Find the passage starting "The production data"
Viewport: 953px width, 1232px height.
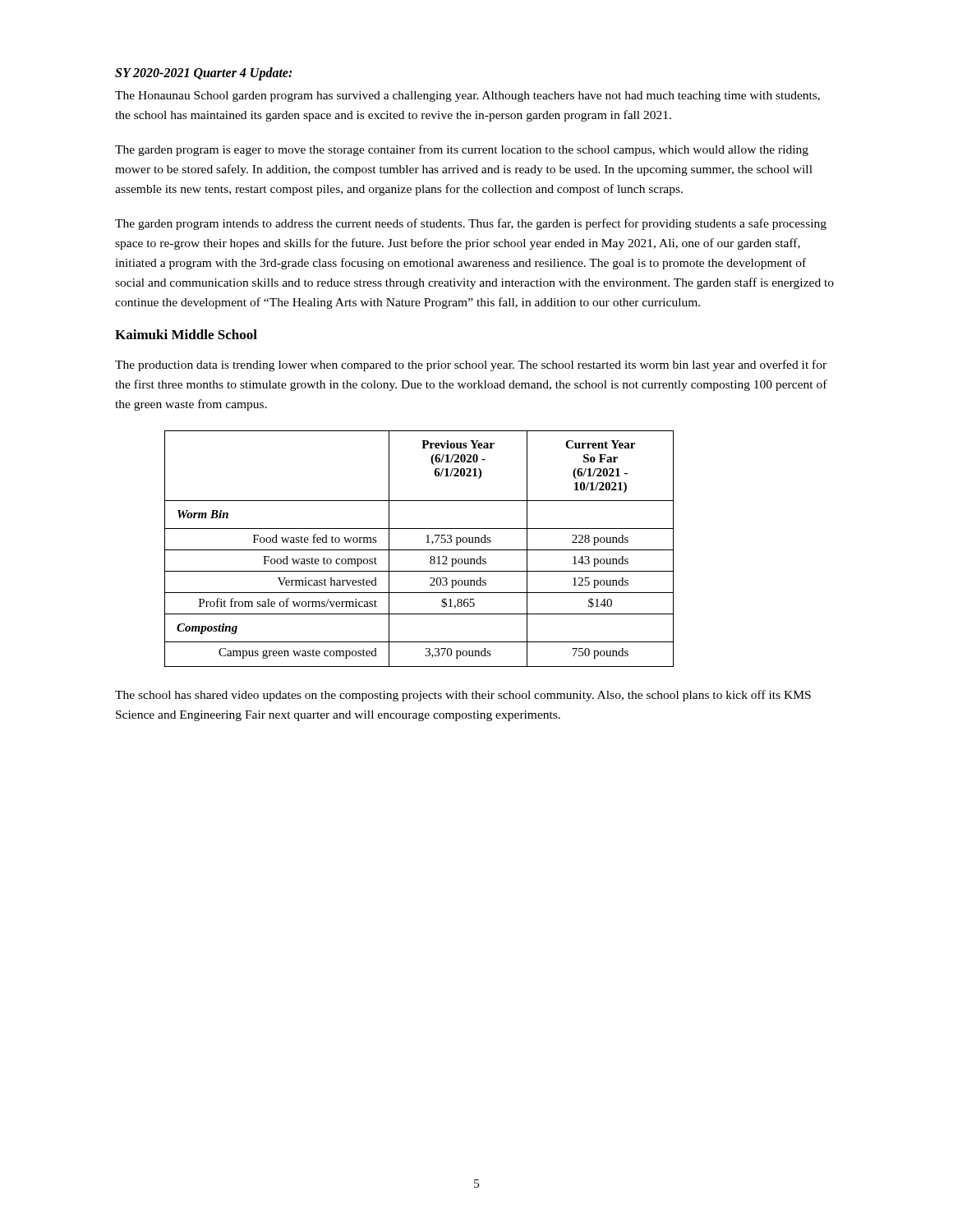[x=471, y=384]
